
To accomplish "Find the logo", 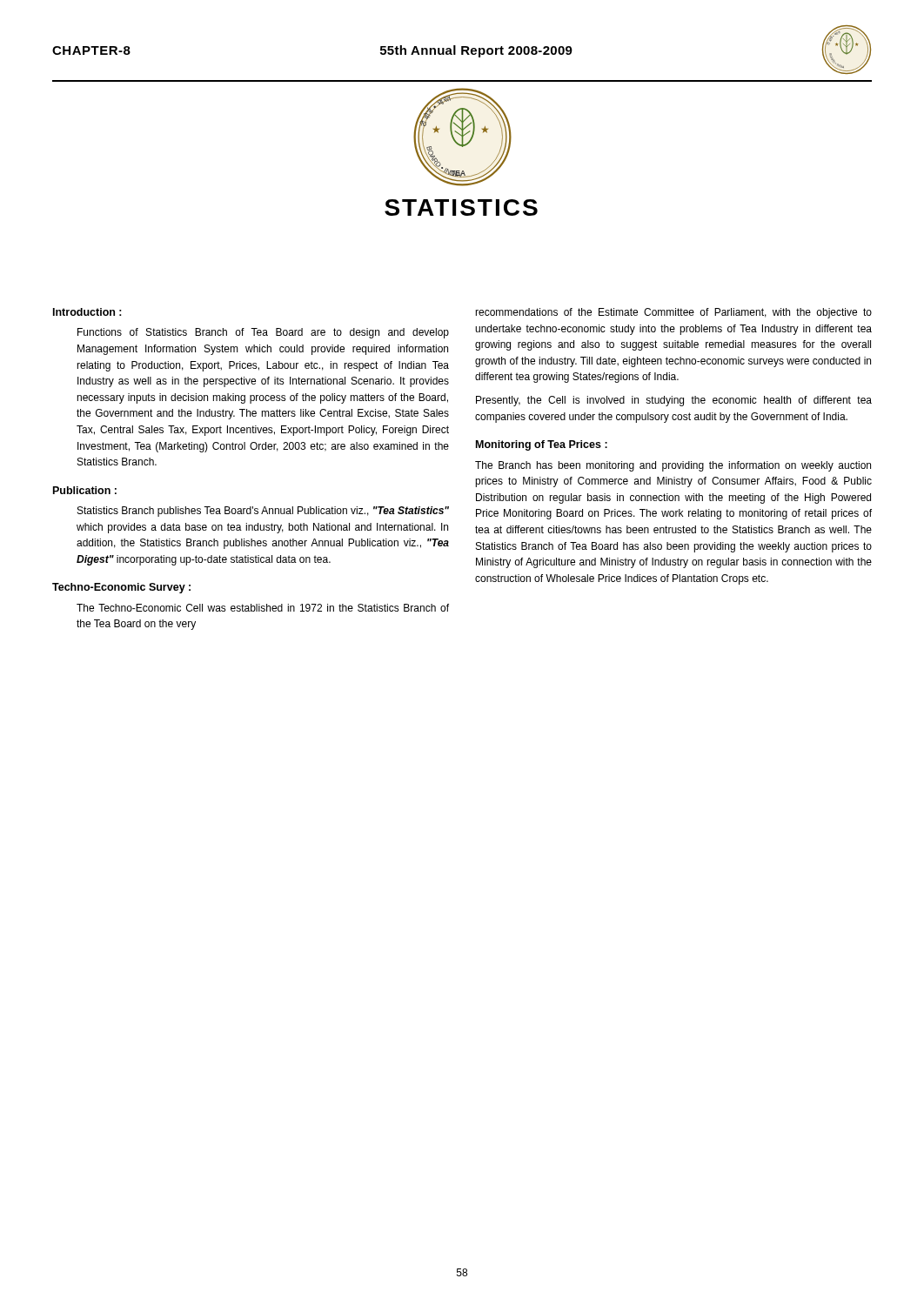I will coord(462,154).
